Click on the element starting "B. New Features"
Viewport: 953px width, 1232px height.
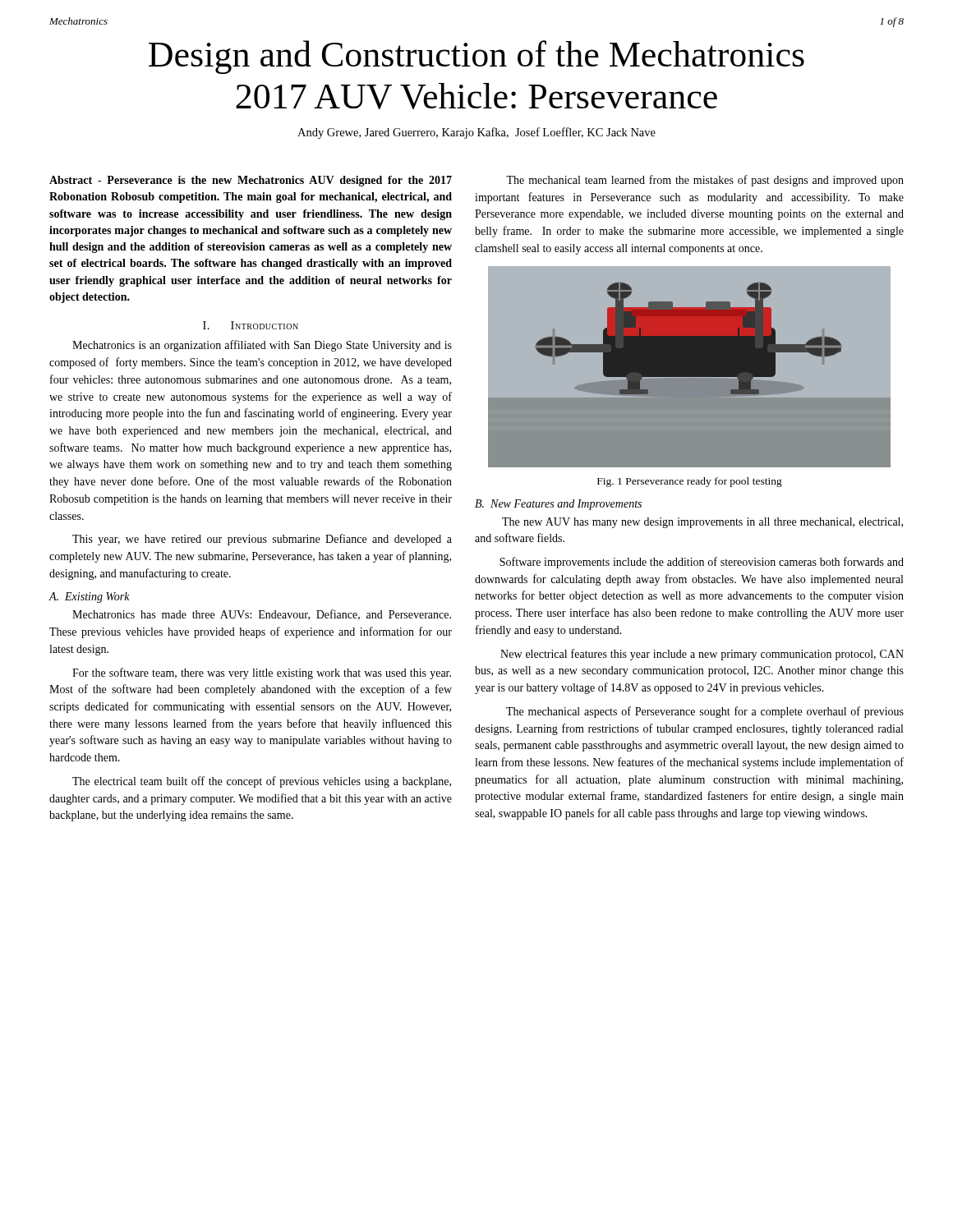(558, 504)
